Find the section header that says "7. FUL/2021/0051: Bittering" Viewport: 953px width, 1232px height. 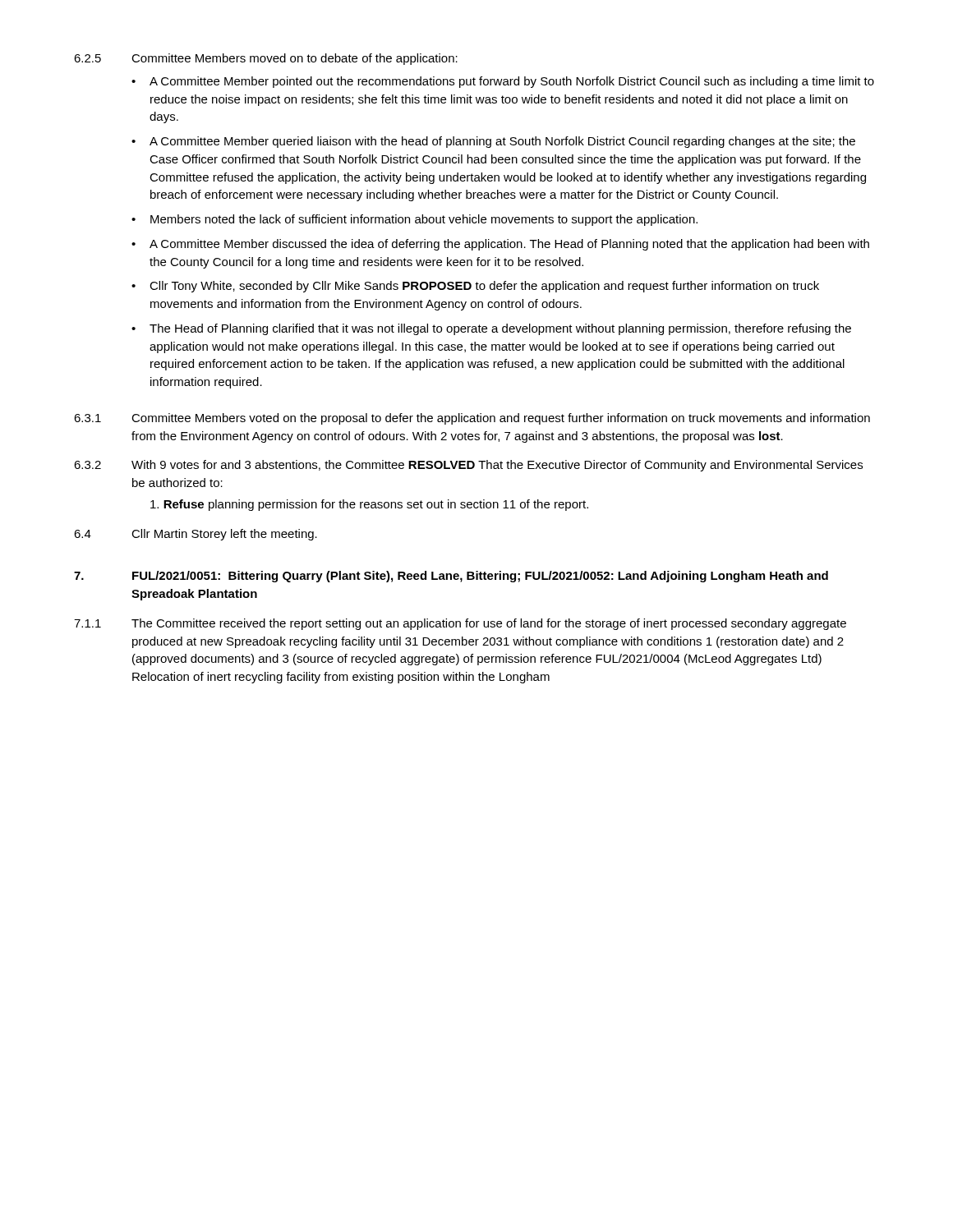(x=476, y=585)
